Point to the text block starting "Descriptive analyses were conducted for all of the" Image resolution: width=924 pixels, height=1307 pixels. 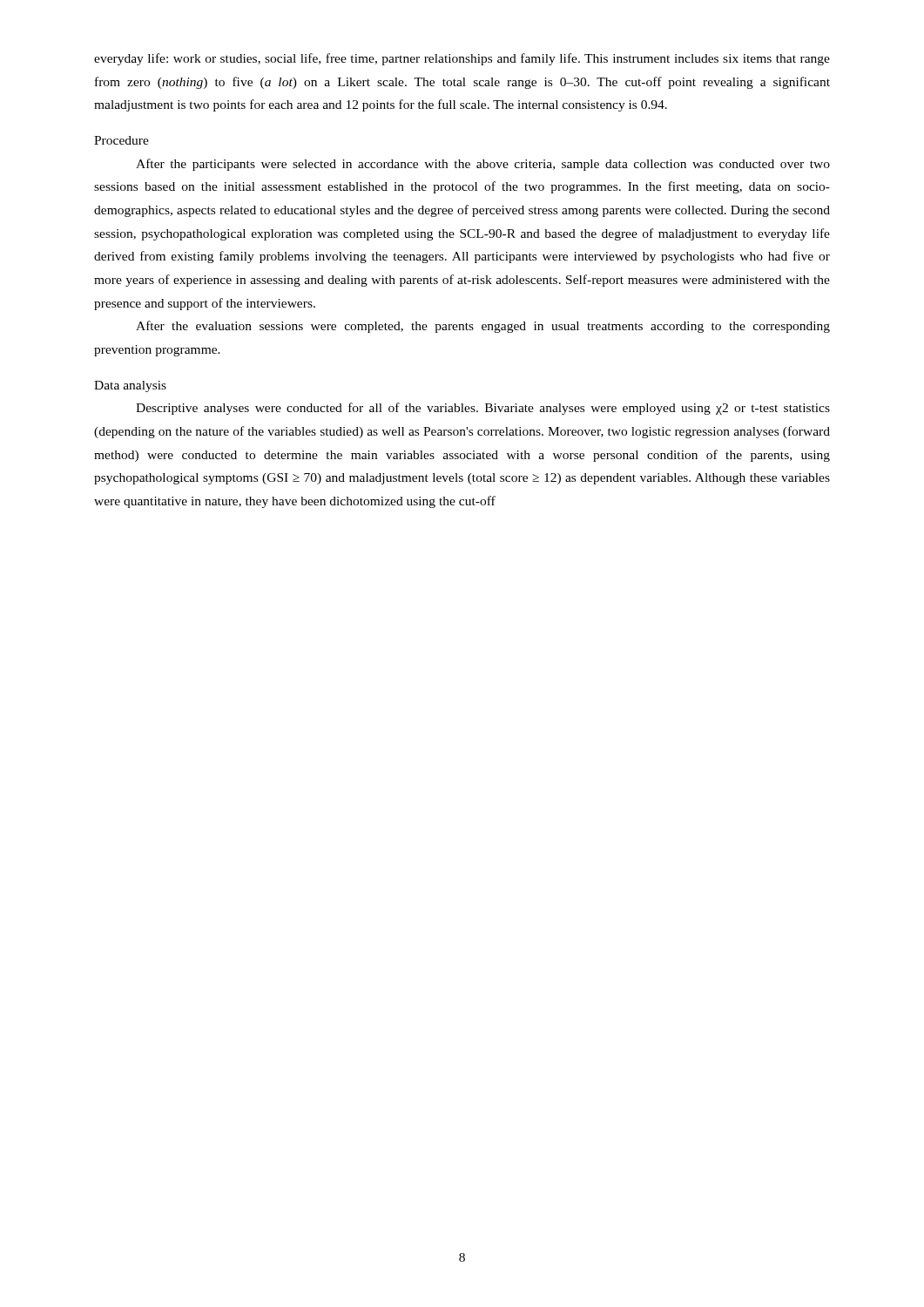[x=462, y=455]
